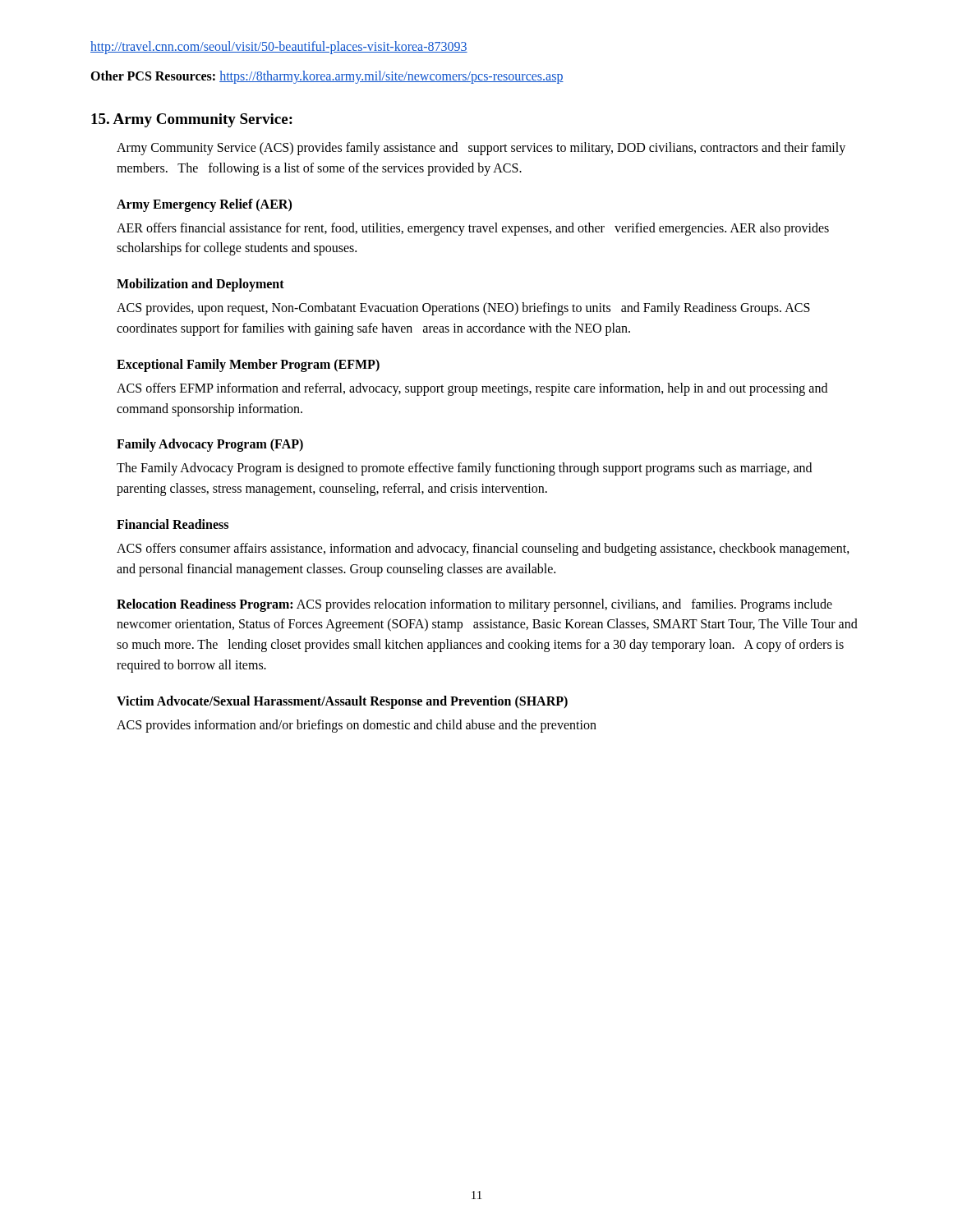Find the section header that says "Mobilization and Deployment"
953x1232 pixels.
coord(200,284)
